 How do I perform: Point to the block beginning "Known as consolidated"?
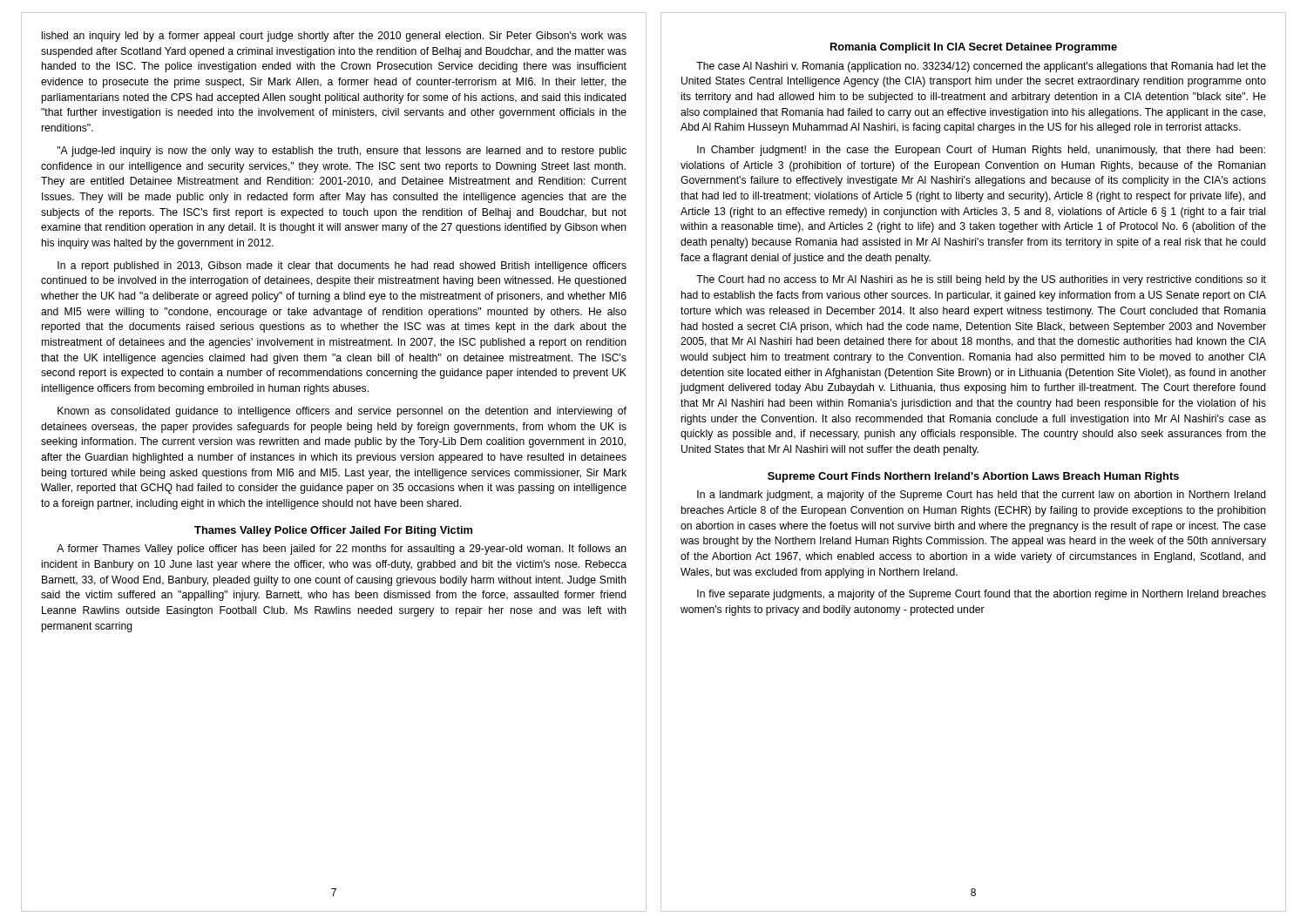(x=334, y=458)
